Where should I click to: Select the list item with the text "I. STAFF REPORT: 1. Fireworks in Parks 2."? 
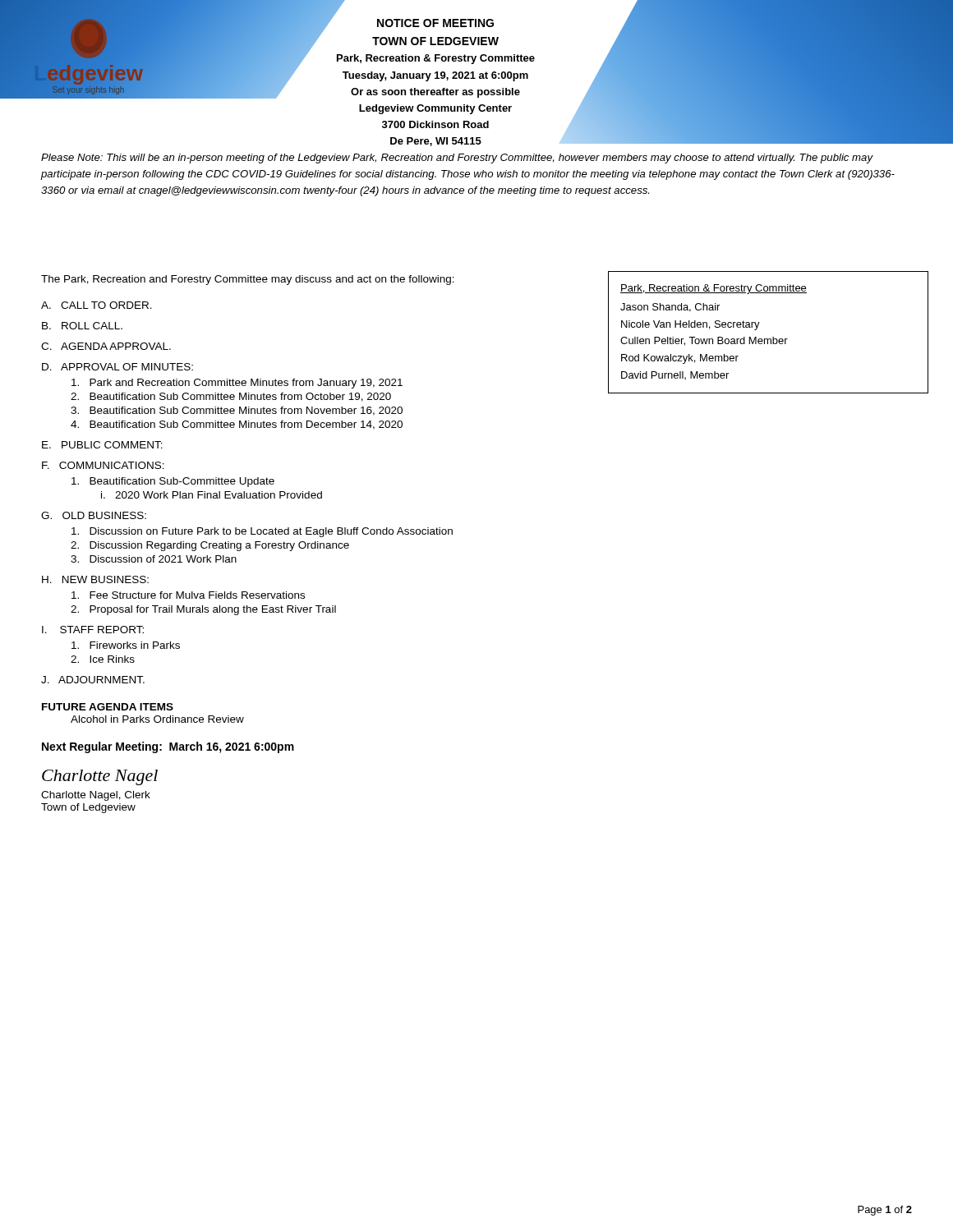(x=93, y=630)
